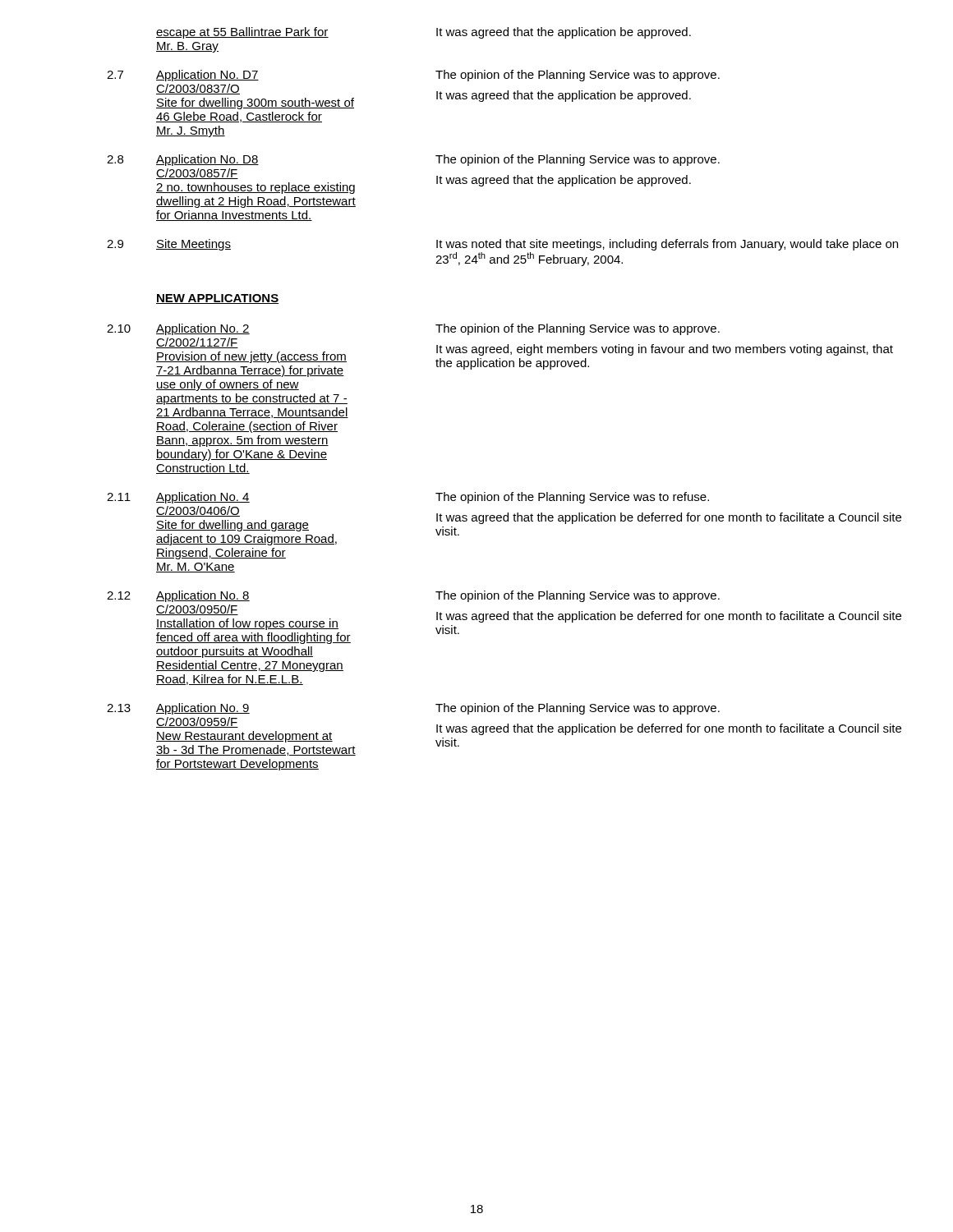Locate the block of text that opens with "2.11 Application No. 4 C/2003/0406/O"
Screen dimensions: 1232x953
coord(505,531)
